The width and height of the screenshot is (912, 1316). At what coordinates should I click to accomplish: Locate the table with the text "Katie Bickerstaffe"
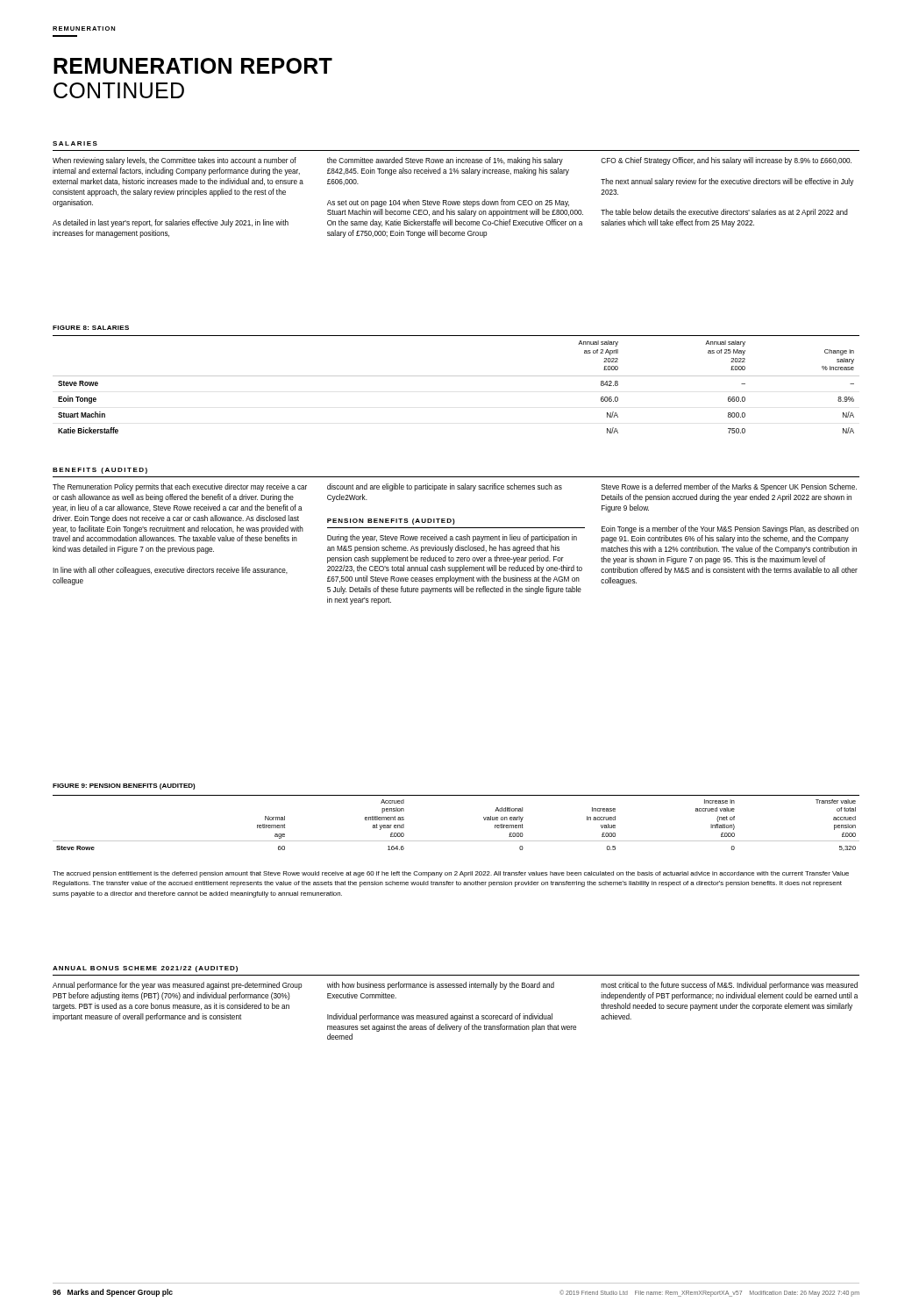(x=456, y=387)
